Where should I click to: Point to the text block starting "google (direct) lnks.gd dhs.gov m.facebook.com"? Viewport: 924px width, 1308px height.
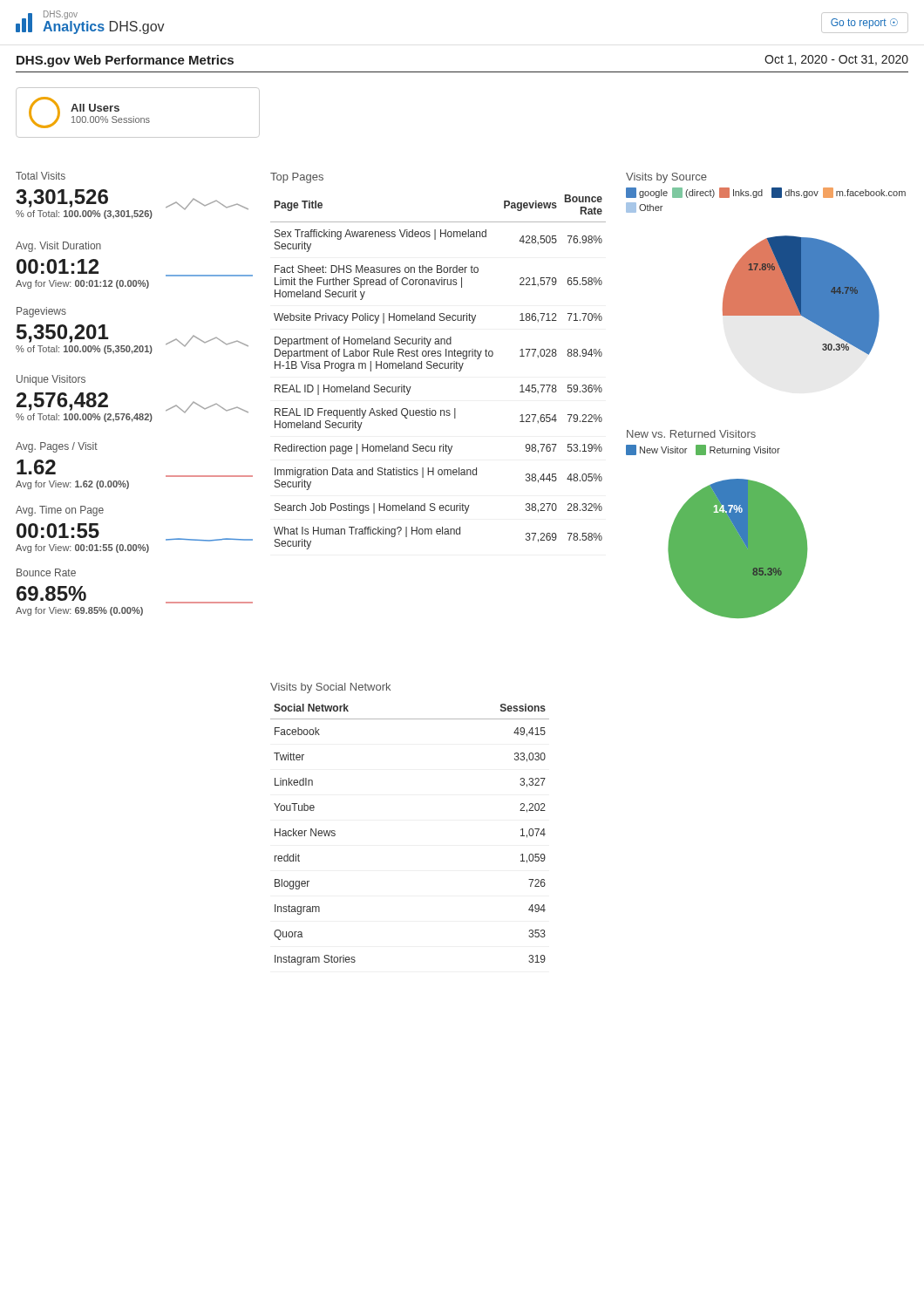pos(766,200)
